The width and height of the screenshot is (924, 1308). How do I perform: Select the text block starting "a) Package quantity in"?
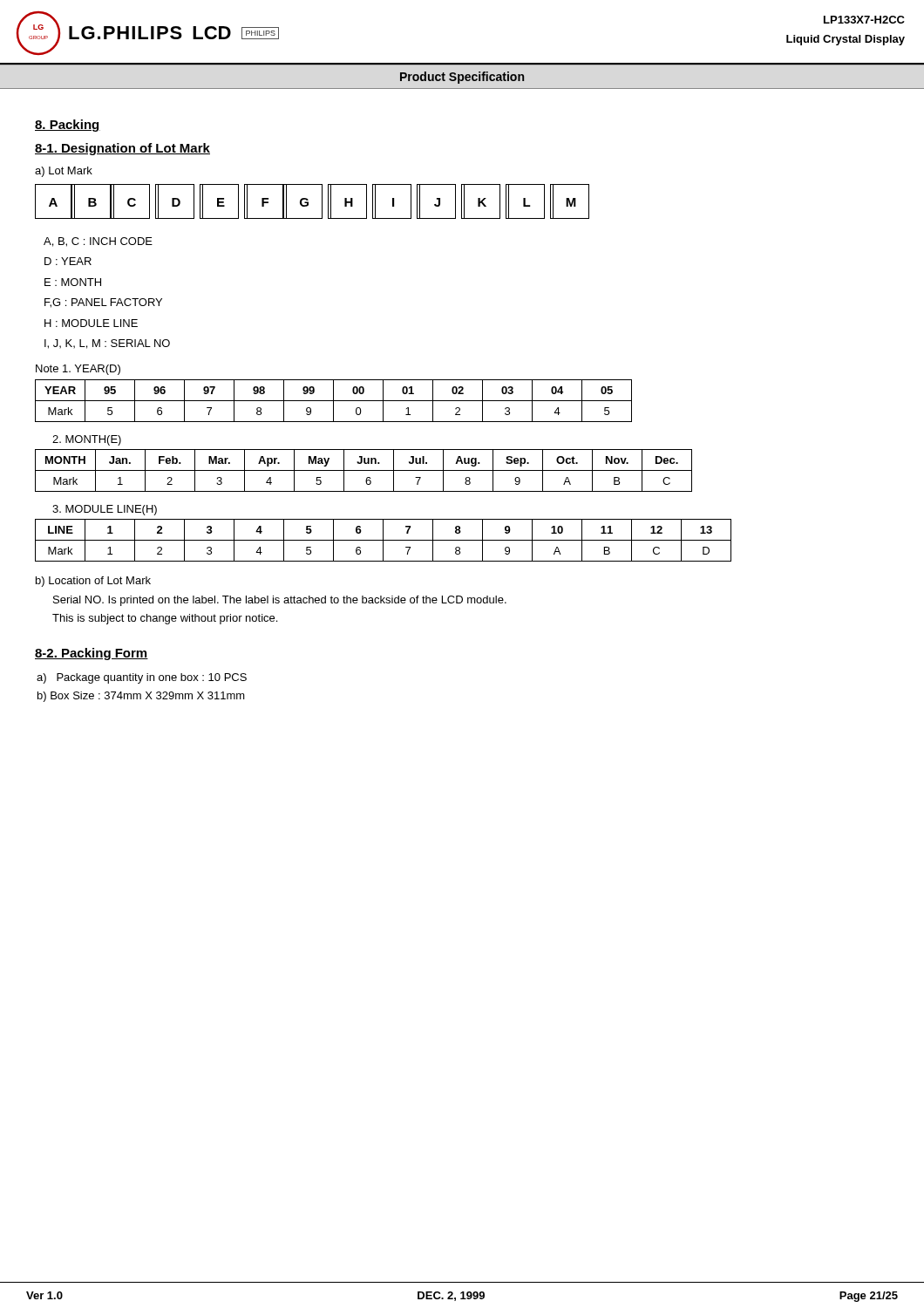point(142,677)
